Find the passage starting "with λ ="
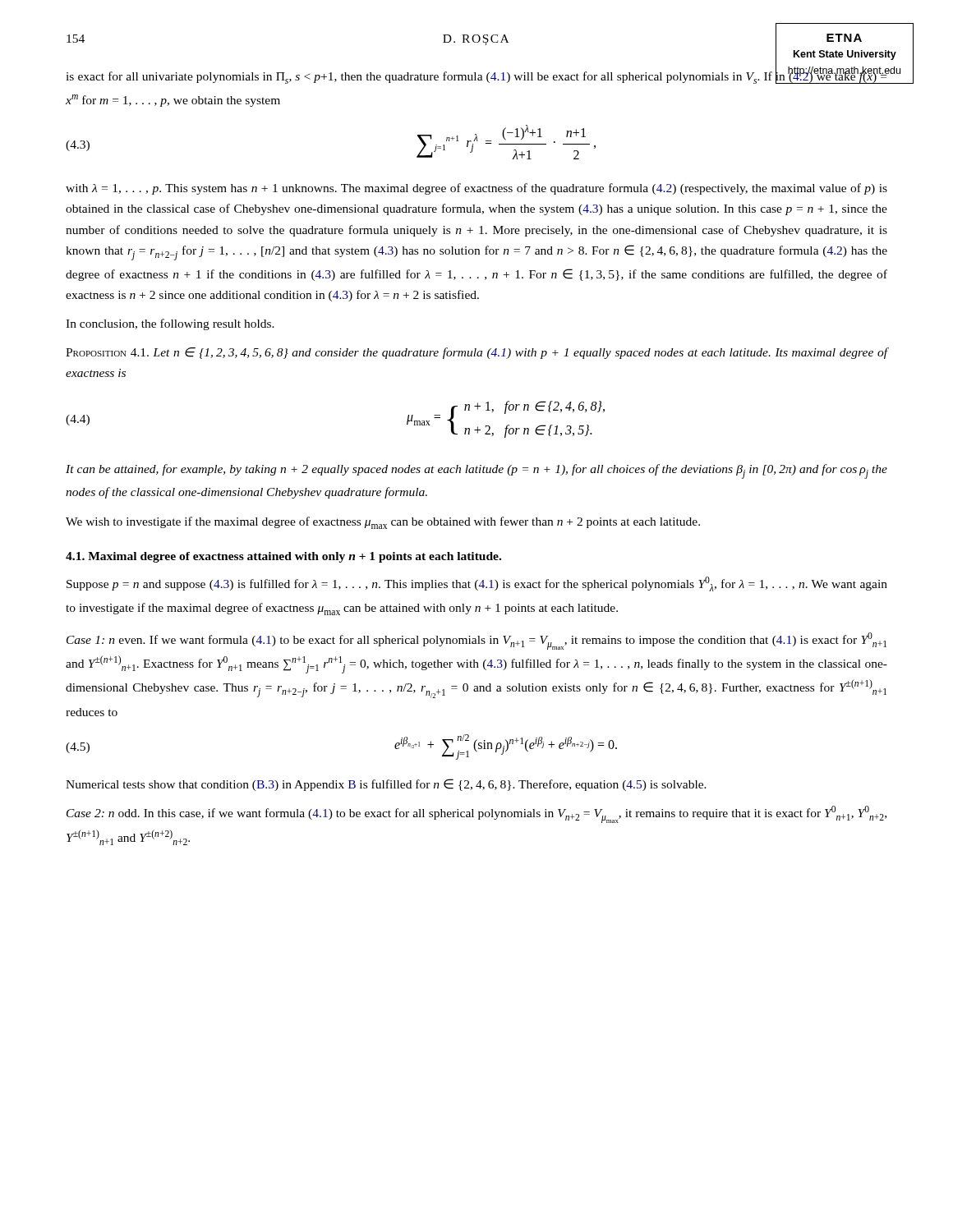This screenshot has width=953, height=1232. 476,241
